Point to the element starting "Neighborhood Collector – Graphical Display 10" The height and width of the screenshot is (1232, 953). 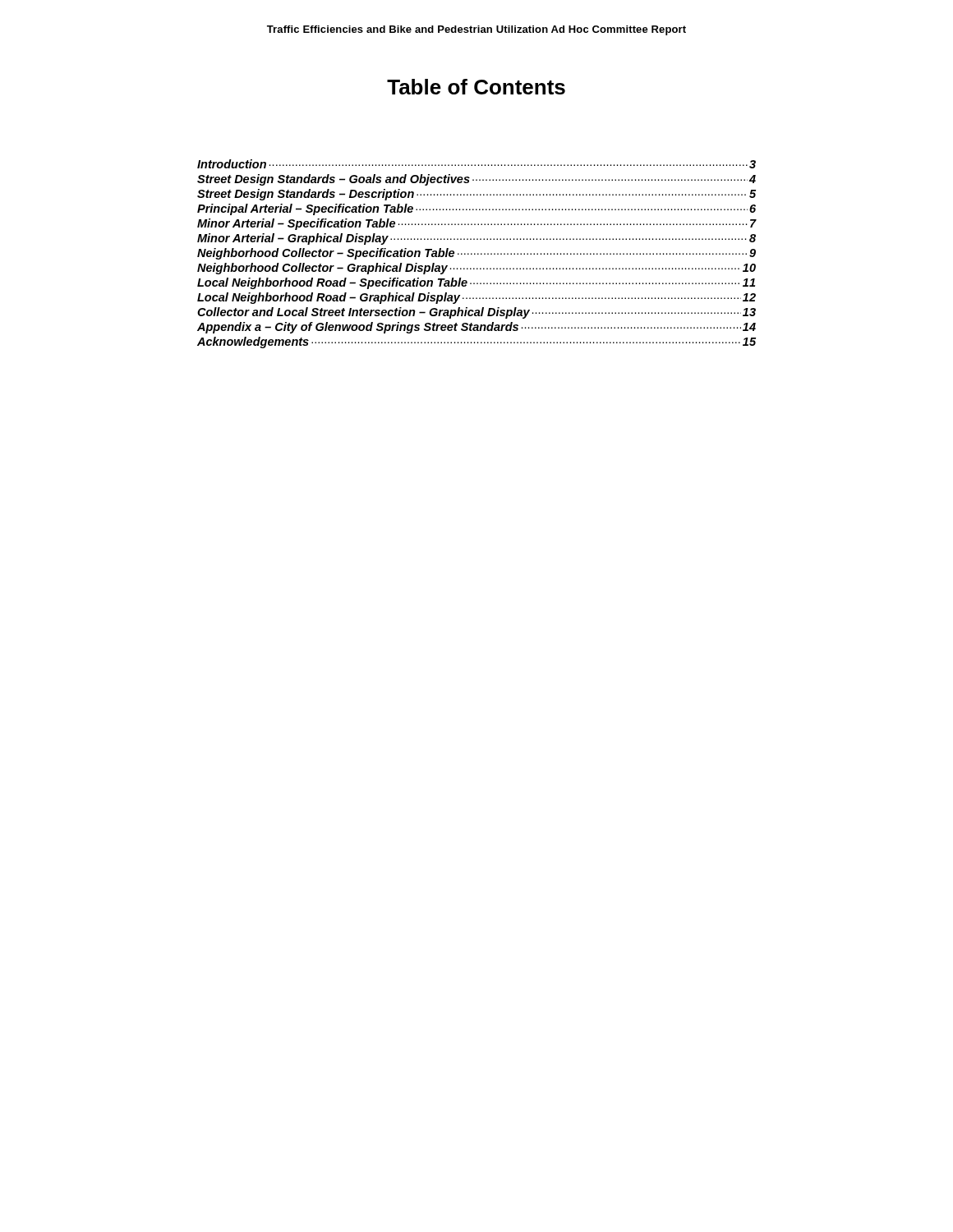pos(476,268)
